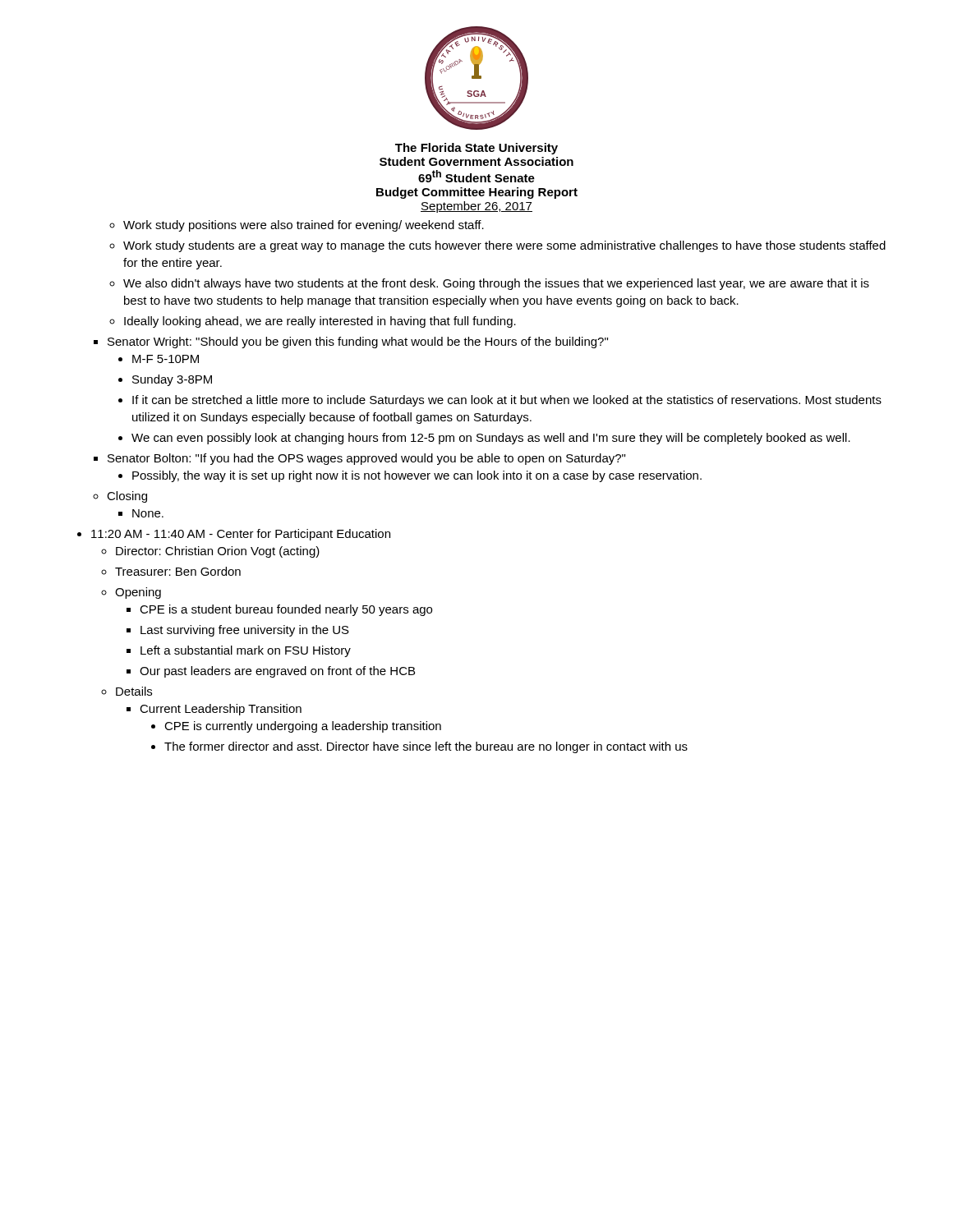The width and height of the screenshot is (953, 1232).
Task: Select the passage starting "CPE is a student"
Action: point(286,610)
